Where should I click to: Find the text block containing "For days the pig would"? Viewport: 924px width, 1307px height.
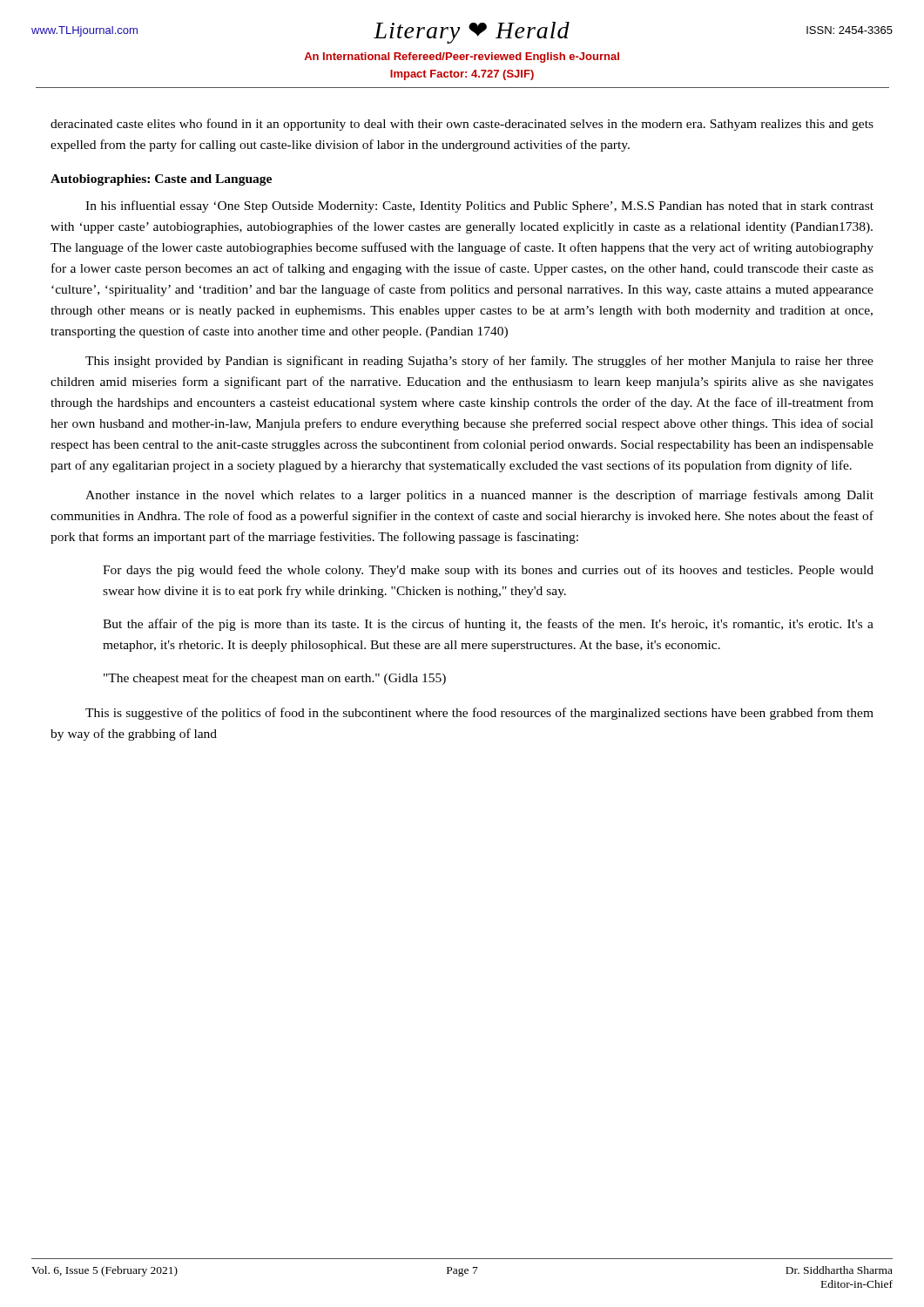click(x=488, y=580)
